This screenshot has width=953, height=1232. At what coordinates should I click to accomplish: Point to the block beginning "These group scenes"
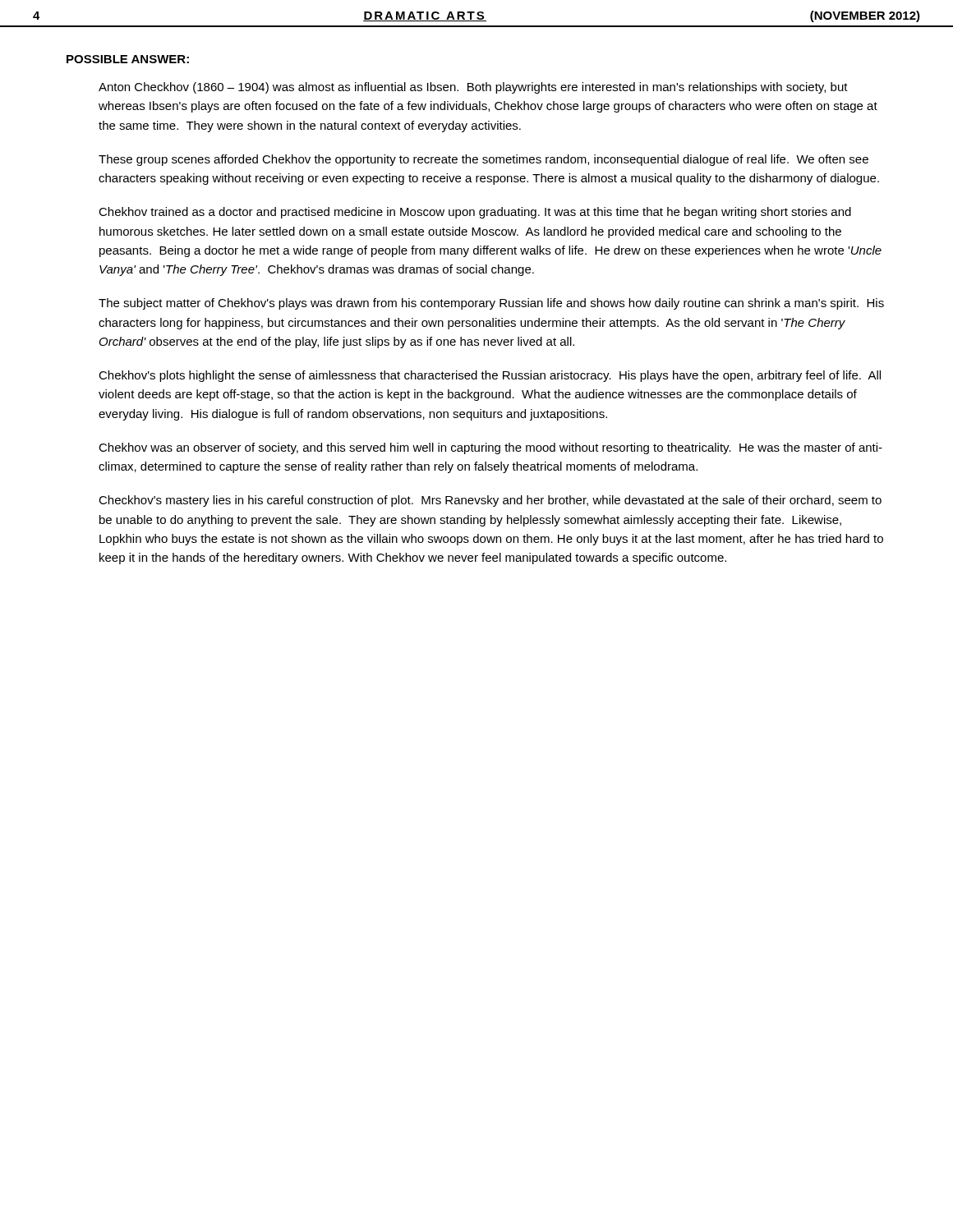click(489, 168)
